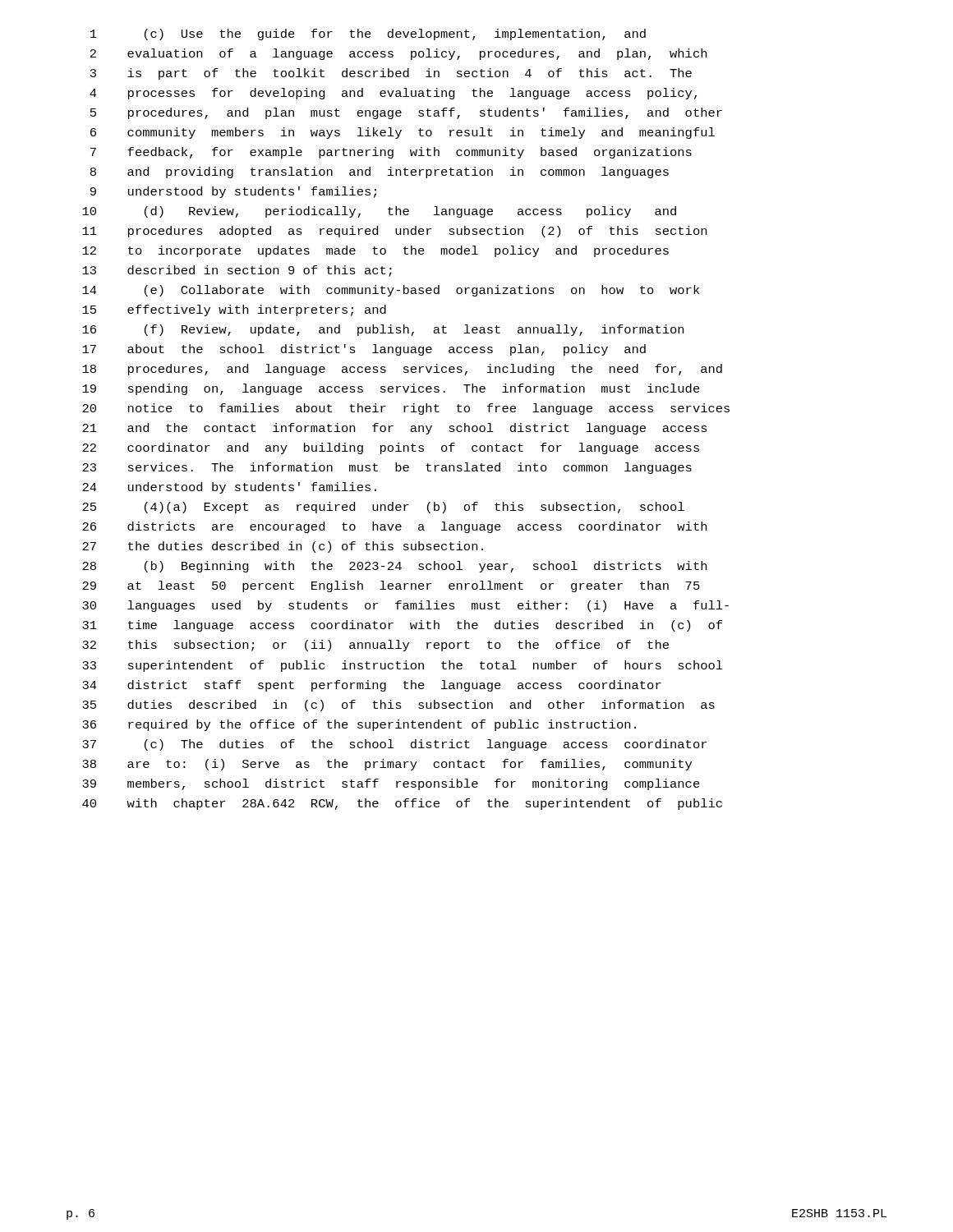The height and width of the screenshot is (1232, 953).
Task: Find the list item that says "12 to incorporate updates made"
Action: 476,251
